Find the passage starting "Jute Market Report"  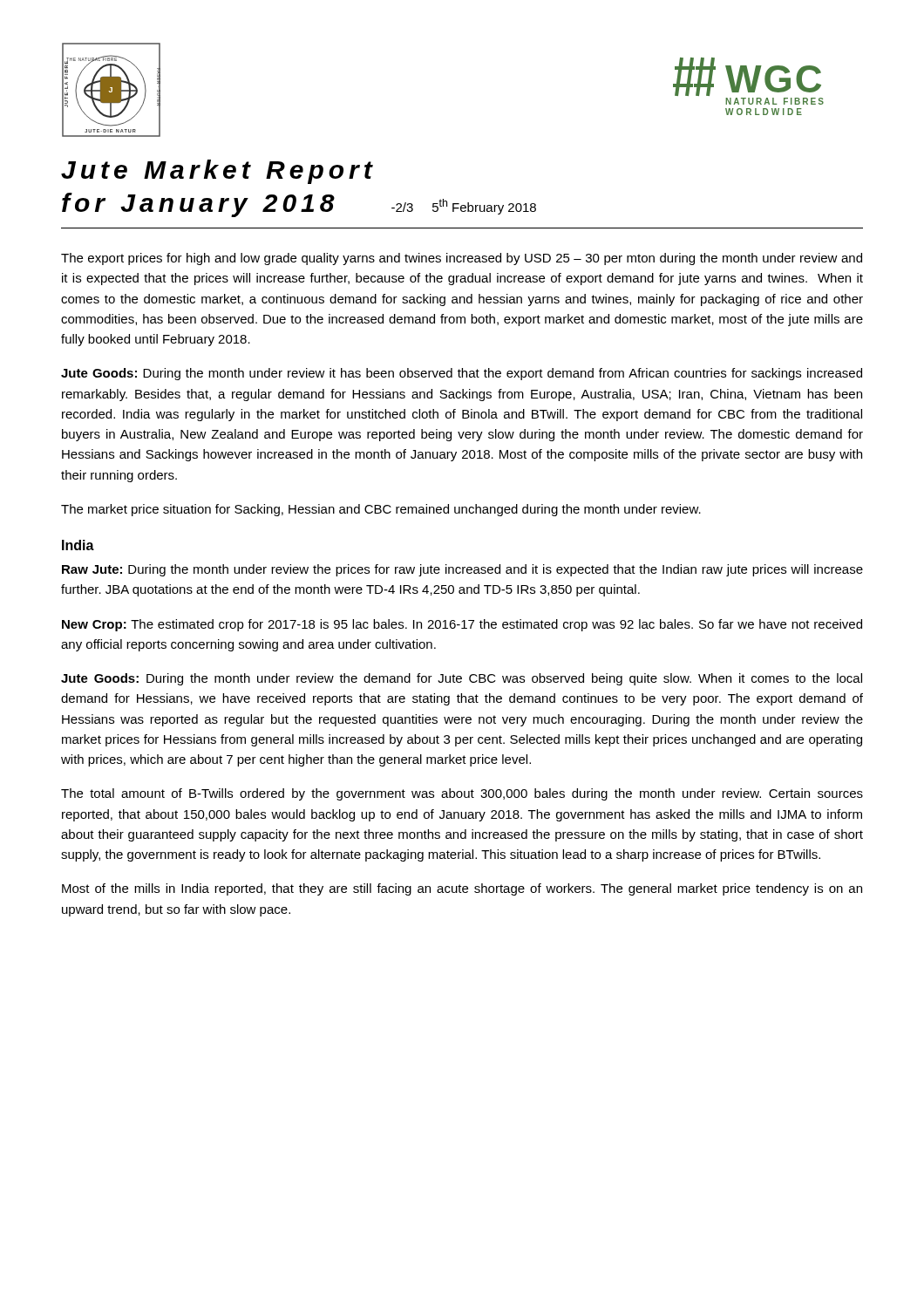[x=217, y=172]
